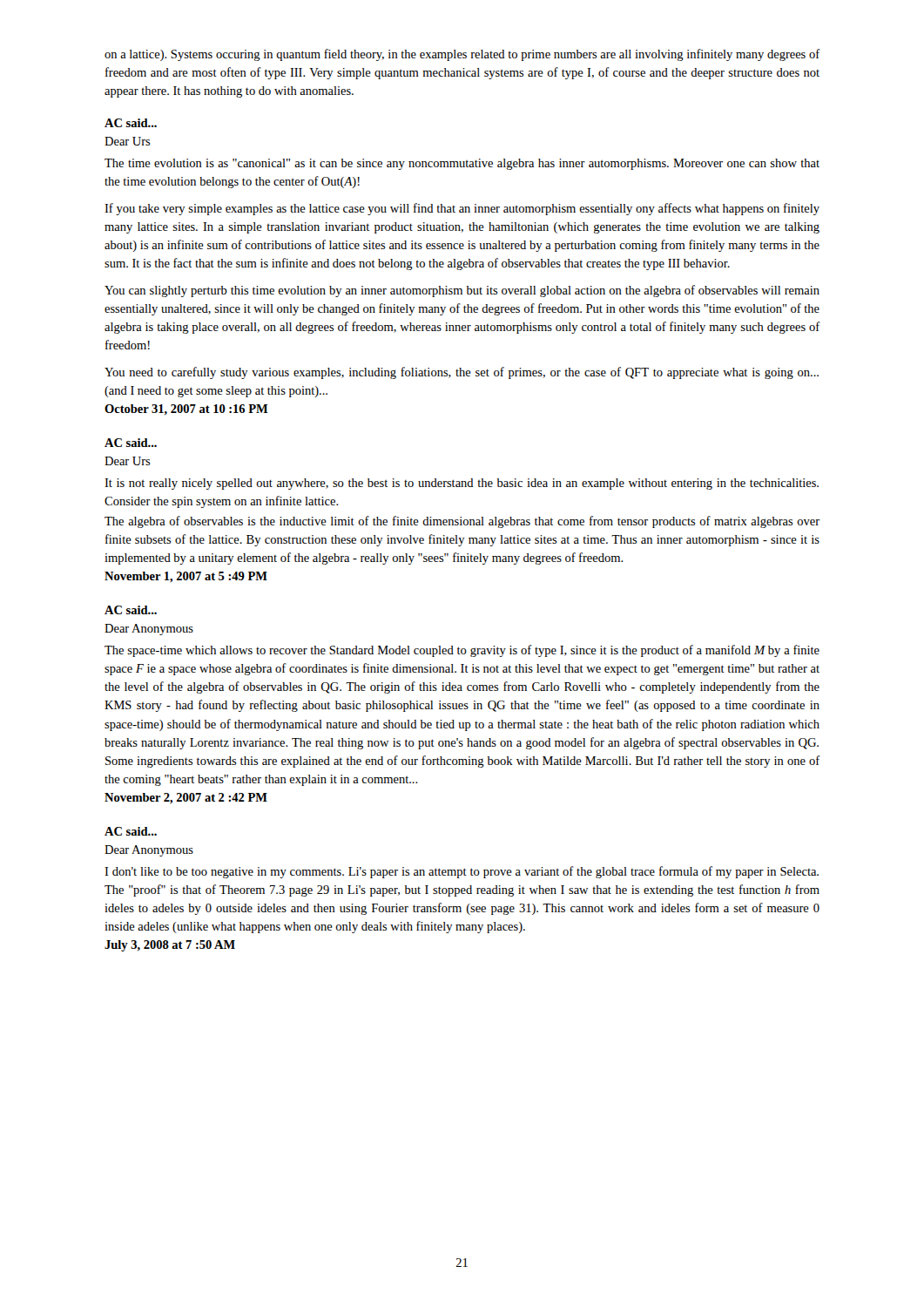The height and width of the screenshot is (1307, 924).
Task: Click on the element starting "Dear Anonymous The space-time which"
Action: [462, 713]
